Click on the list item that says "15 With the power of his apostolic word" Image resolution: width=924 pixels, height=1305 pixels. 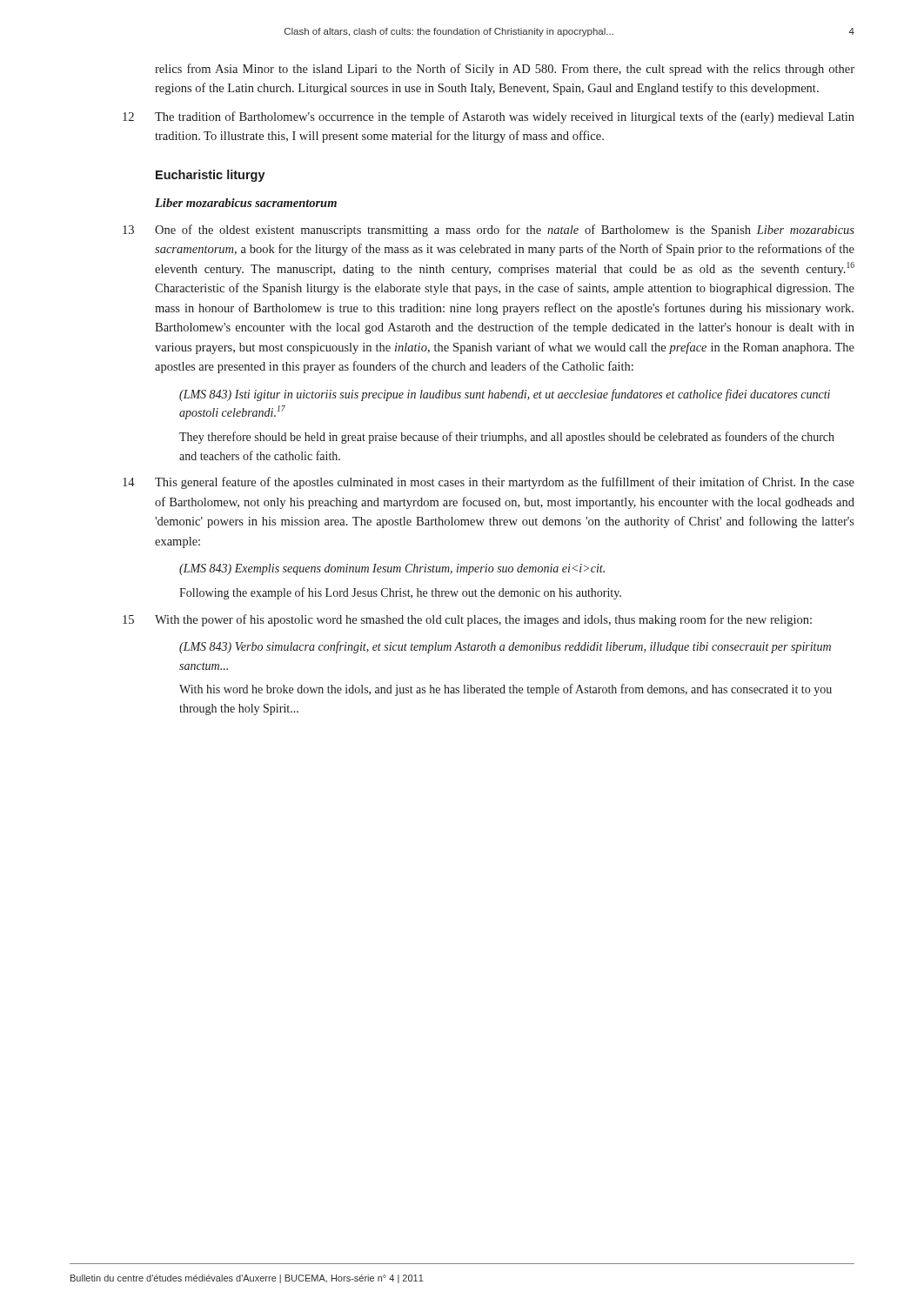click(488, 619)
